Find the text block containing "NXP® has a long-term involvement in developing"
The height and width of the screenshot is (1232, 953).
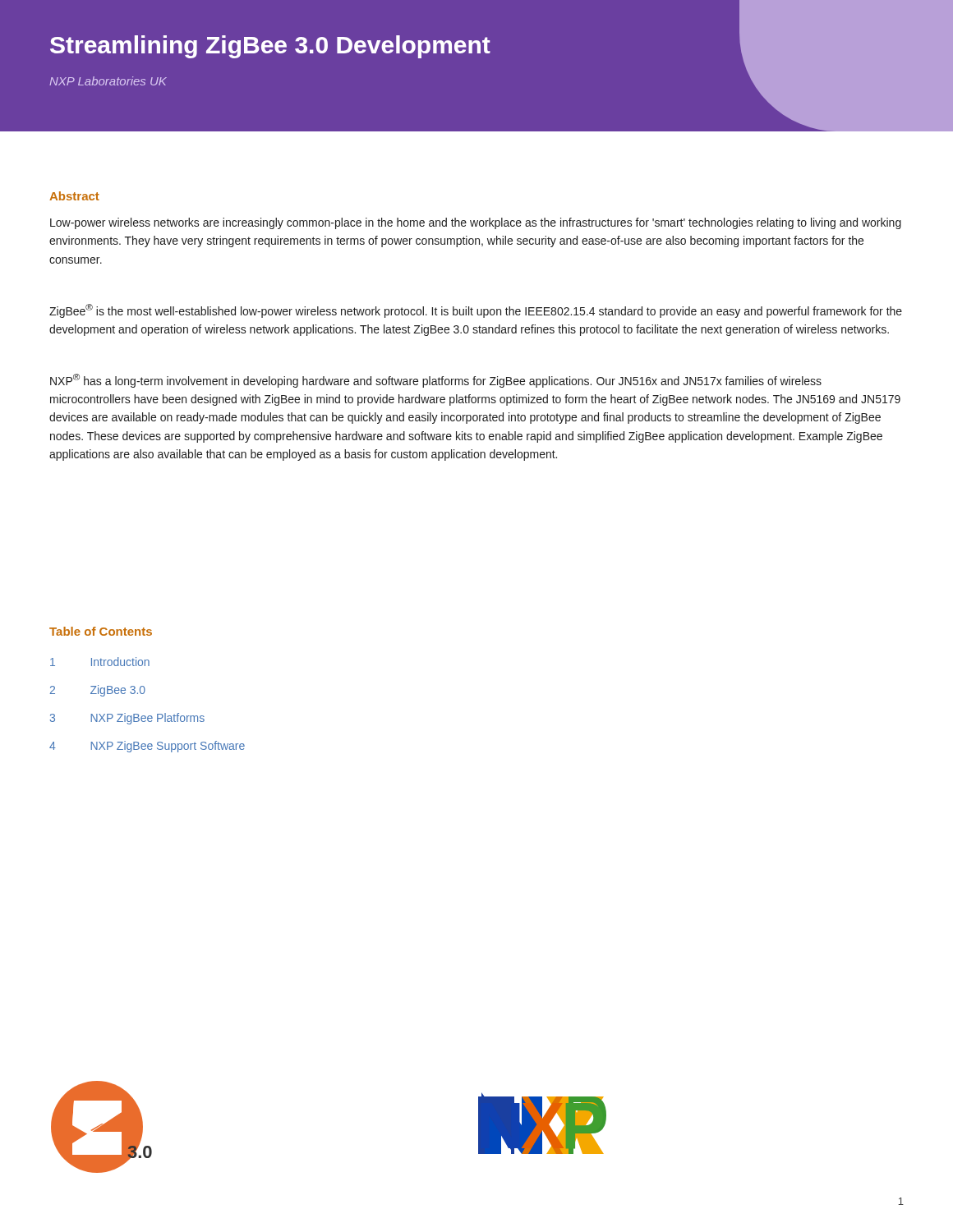475,416
